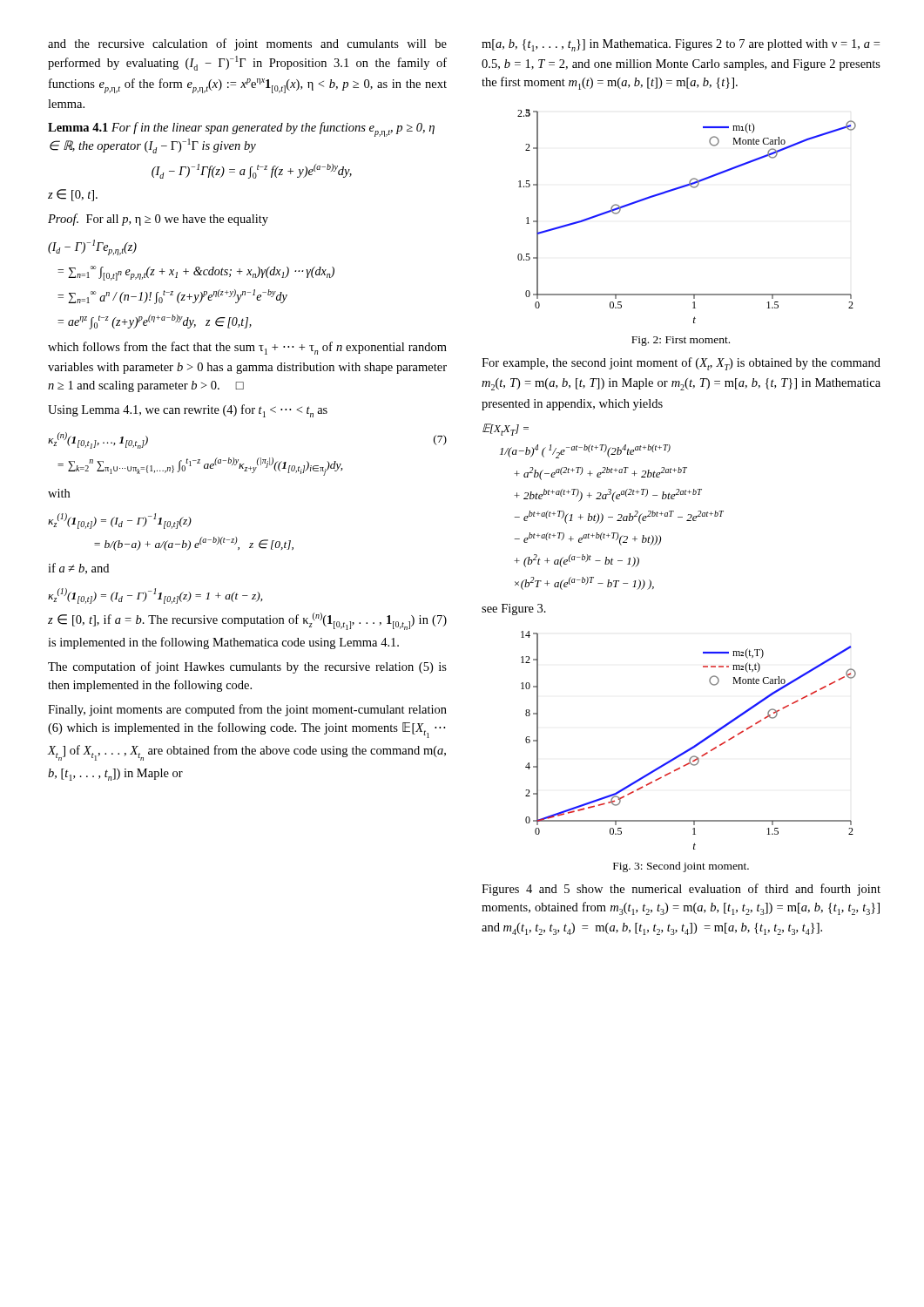The width and height of the screenshot is (924, 1307).
Task: Select the caption containing "Fig. 2: First moment."
Action: [x=681, y=339]
